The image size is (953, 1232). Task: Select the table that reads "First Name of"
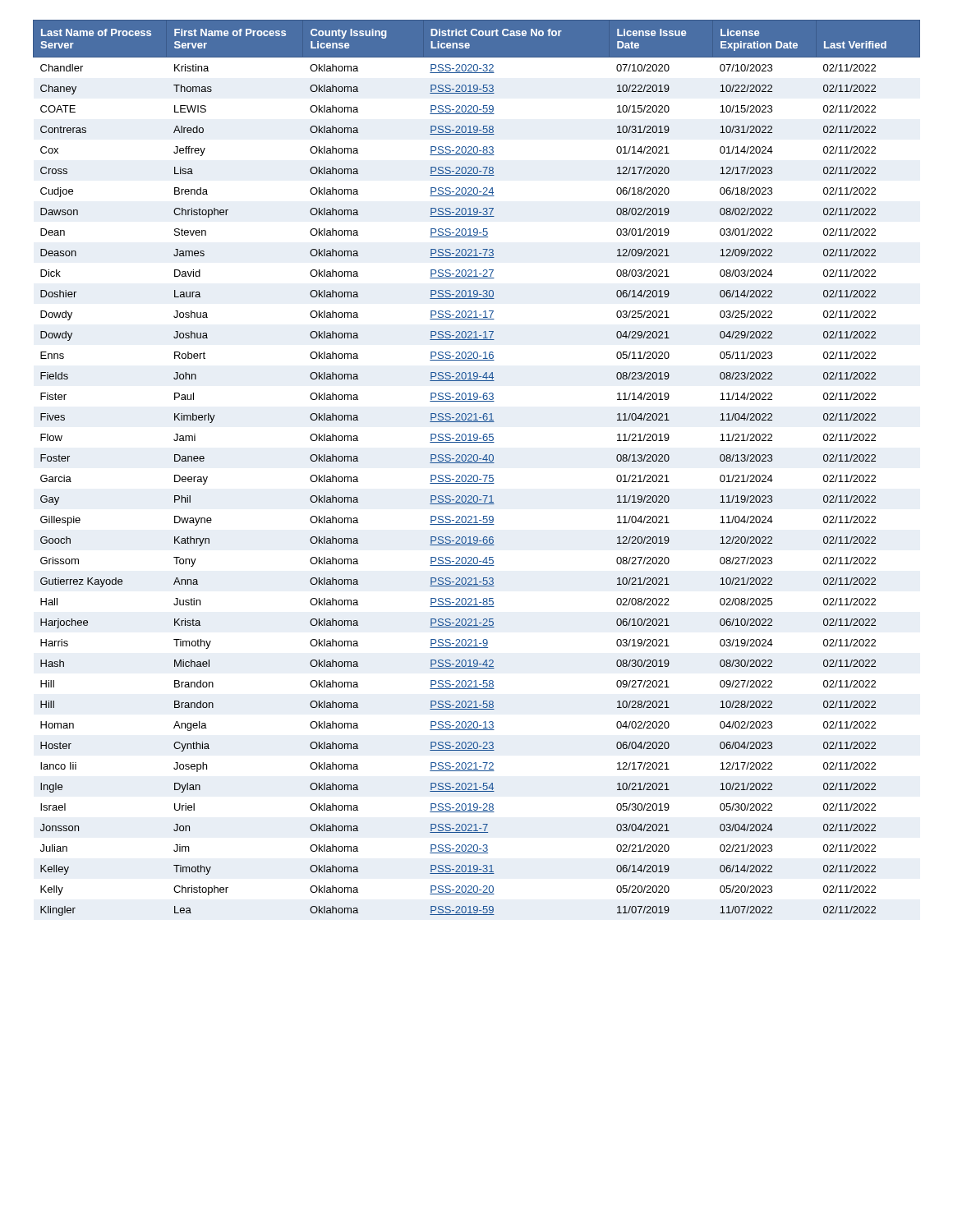coord(476,470)
